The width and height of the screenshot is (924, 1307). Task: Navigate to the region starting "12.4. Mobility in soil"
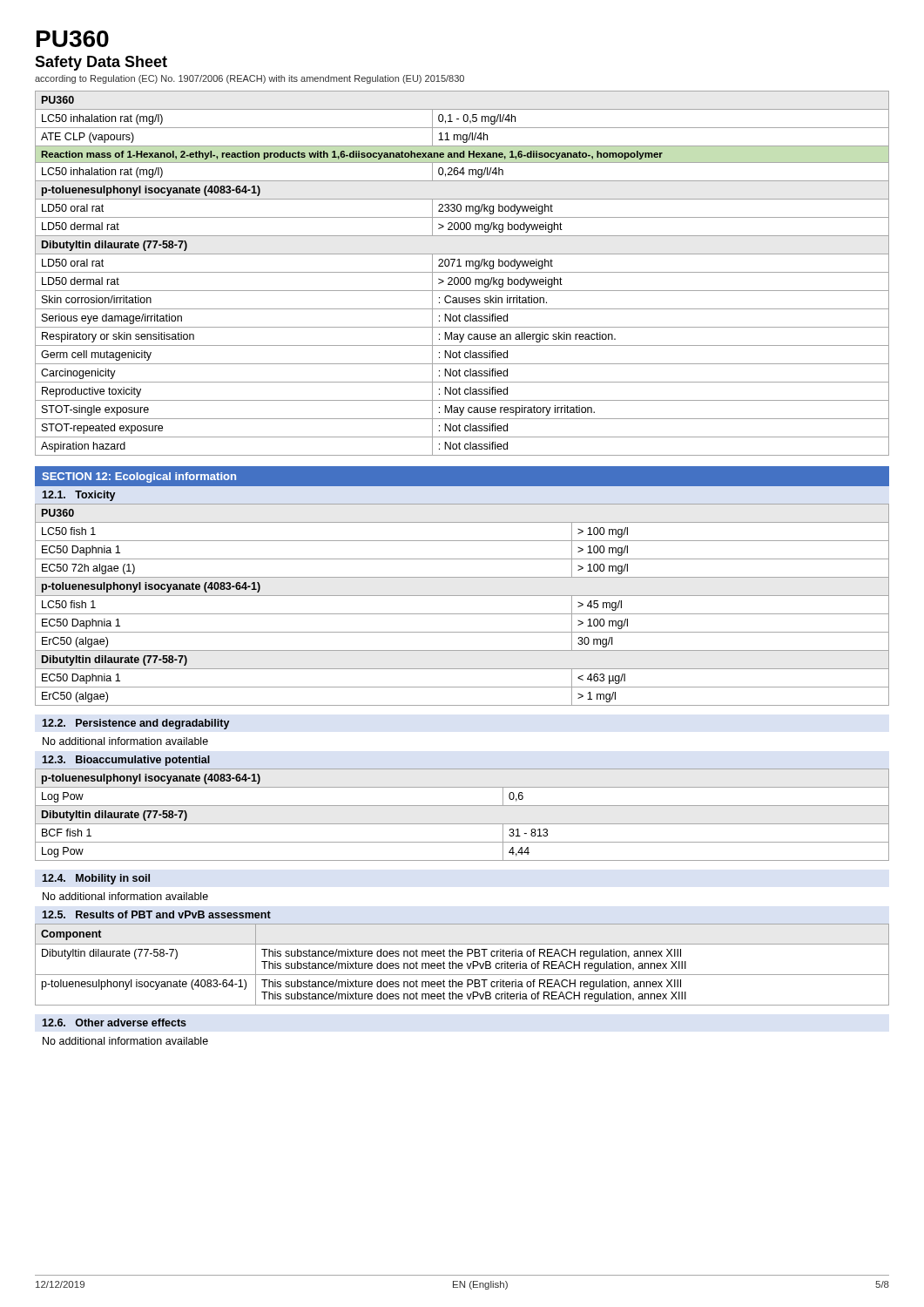(x=96, y=879)
